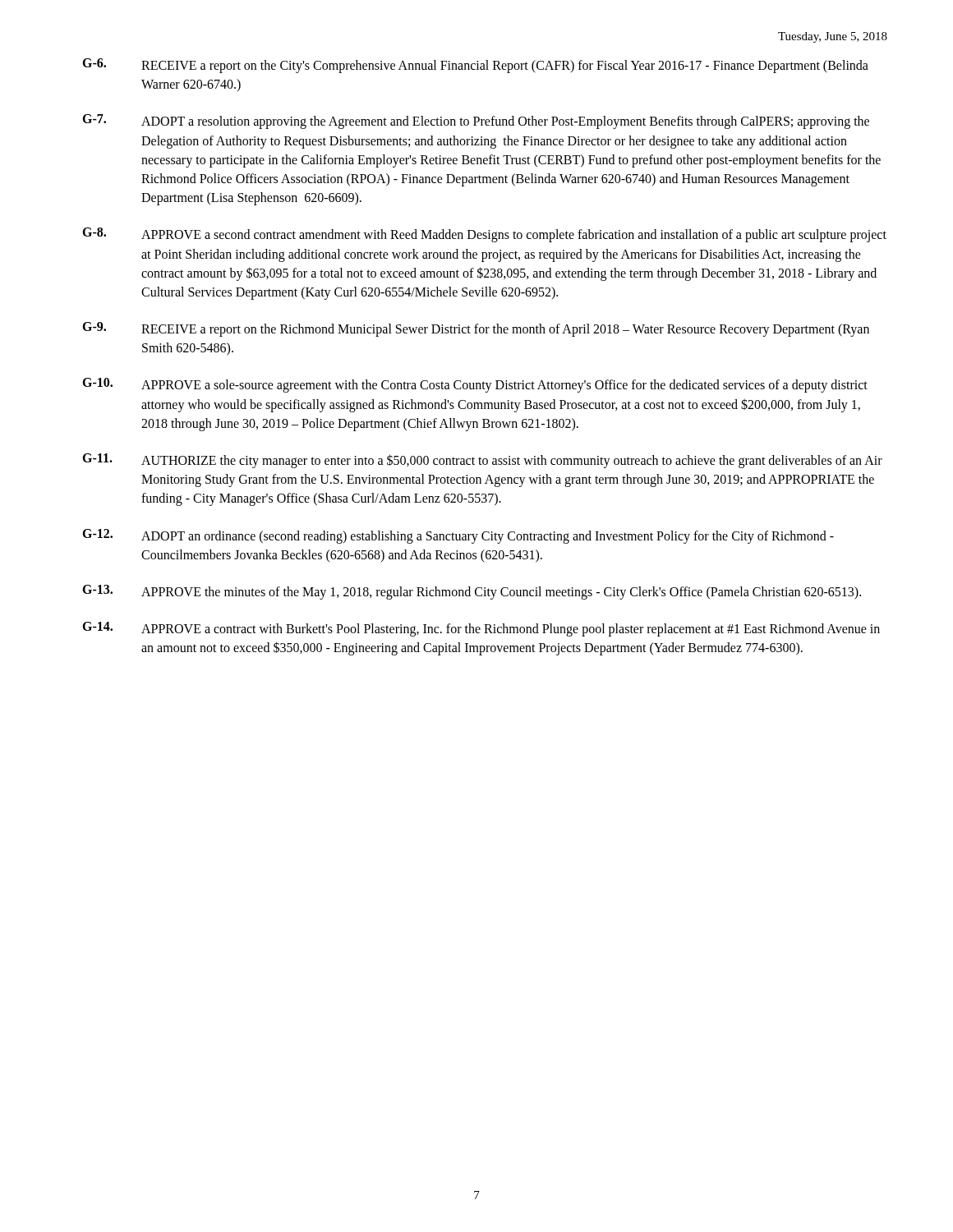
Task: Find the passage starting "G-10. APPROVE a sole-source agreement with the"
Action: coord(485,404)
